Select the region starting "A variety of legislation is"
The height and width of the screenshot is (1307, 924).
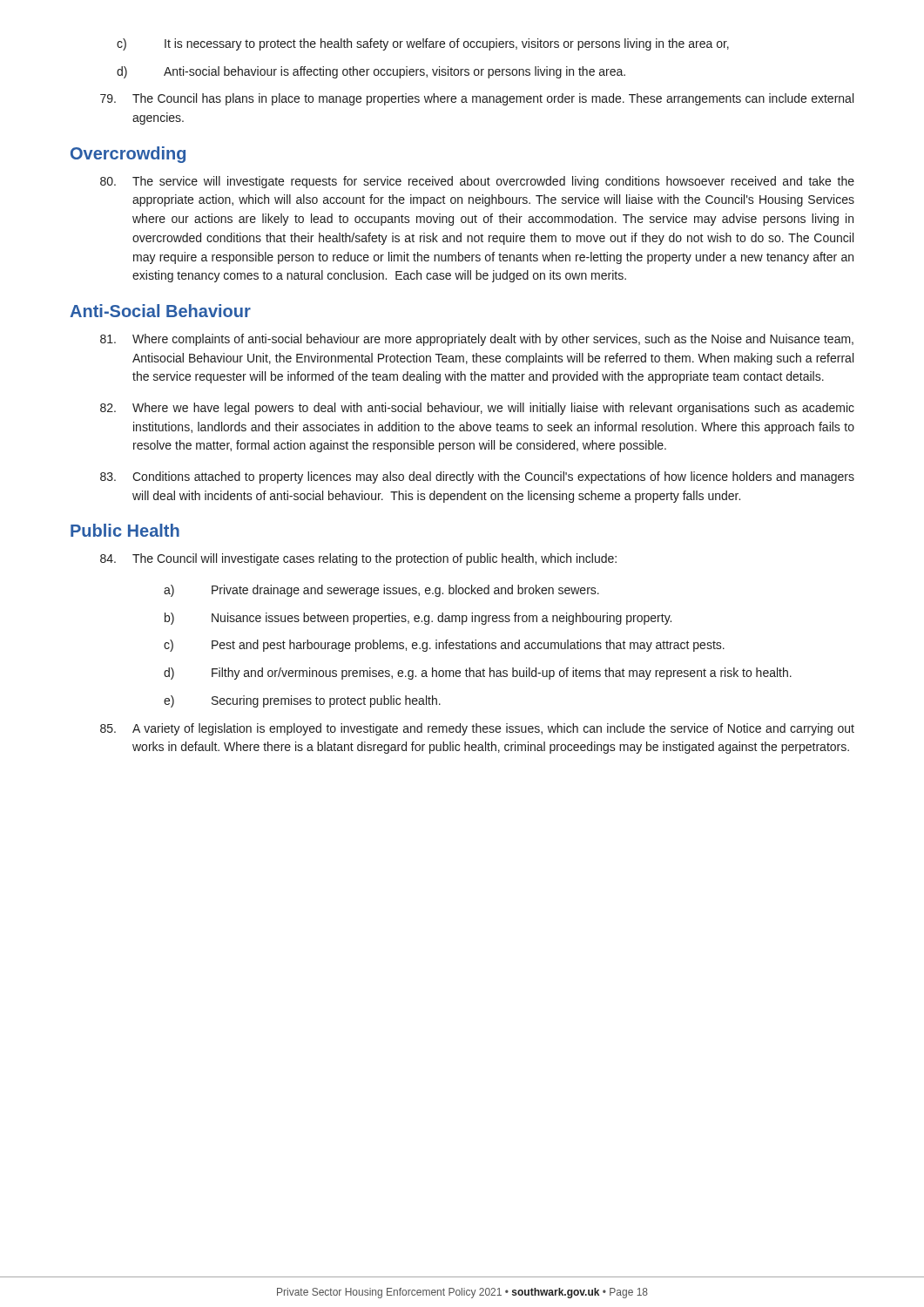tap(462, 738)
